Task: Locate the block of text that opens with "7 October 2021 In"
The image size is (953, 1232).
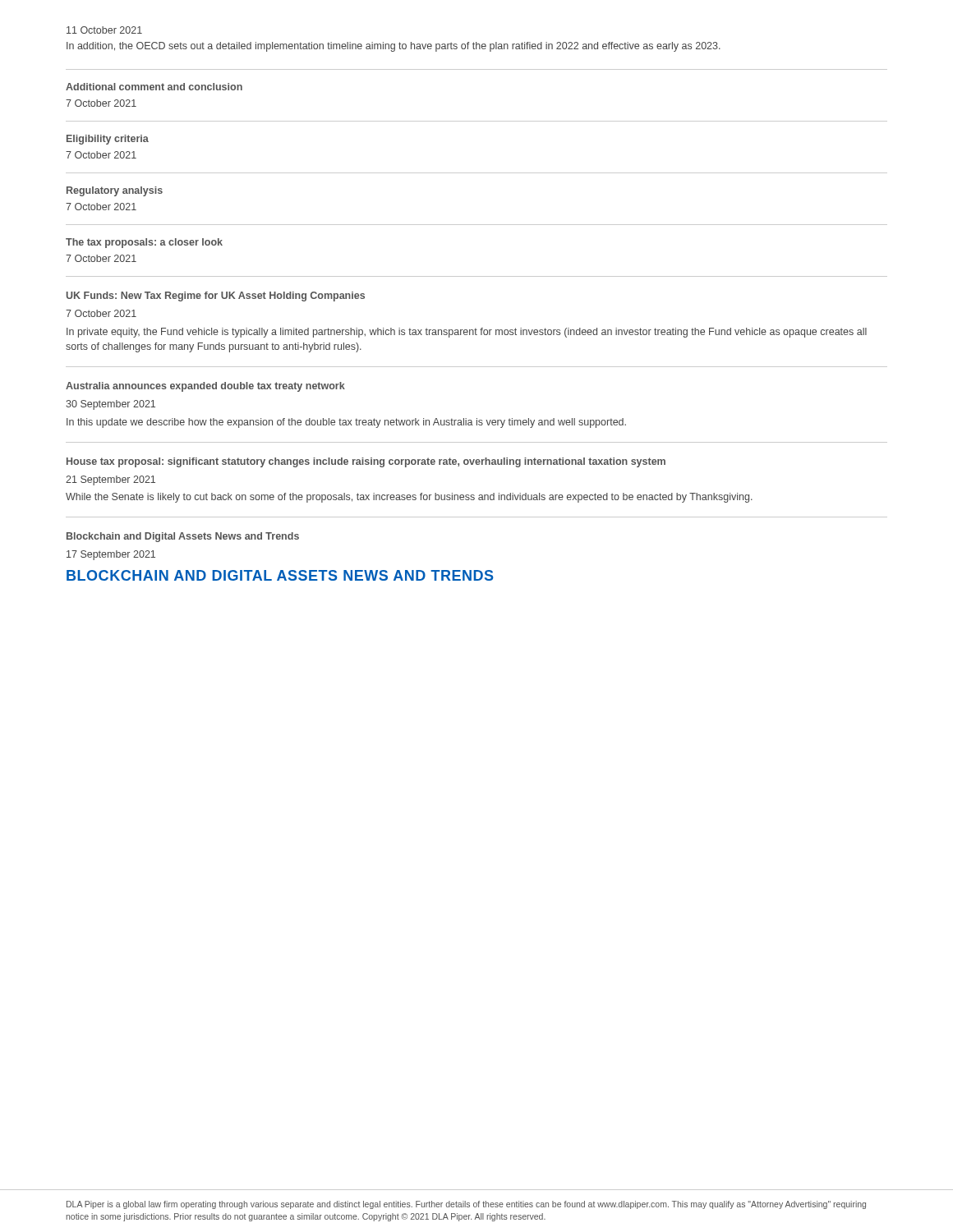Action: pos(476,329)
